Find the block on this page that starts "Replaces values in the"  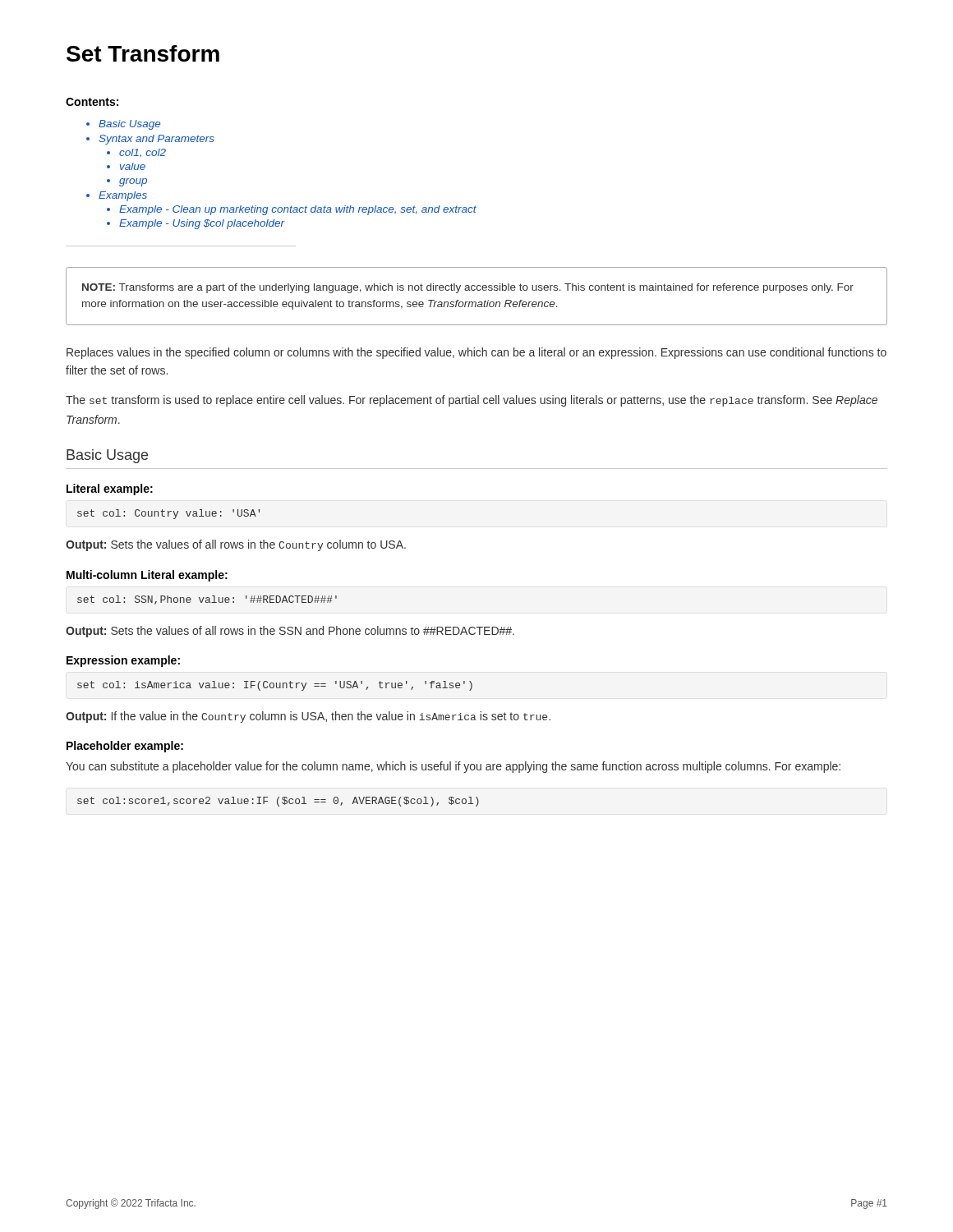[476, 361]
